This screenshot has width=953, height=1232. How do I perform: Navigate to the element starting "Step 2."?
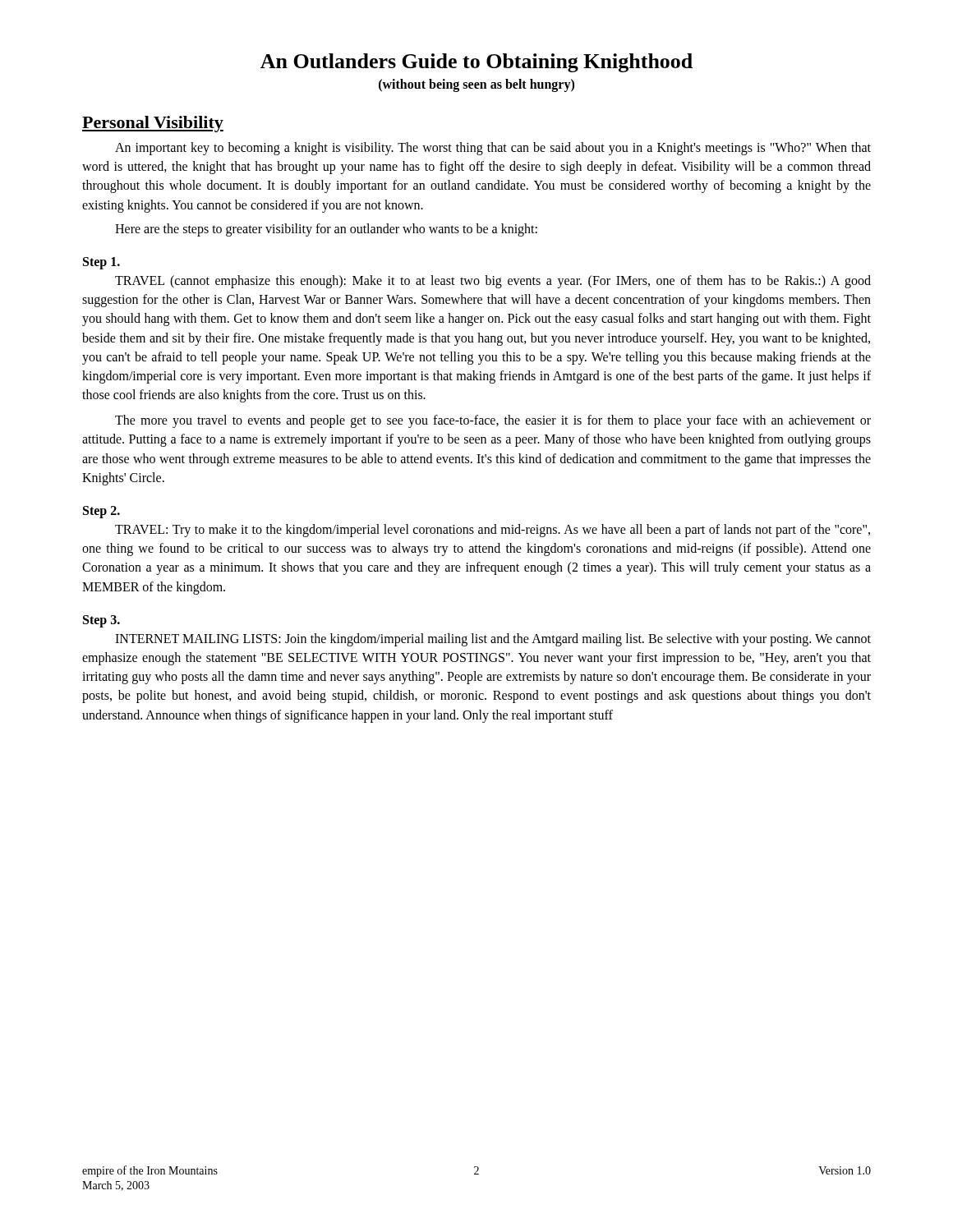point(101,510)
